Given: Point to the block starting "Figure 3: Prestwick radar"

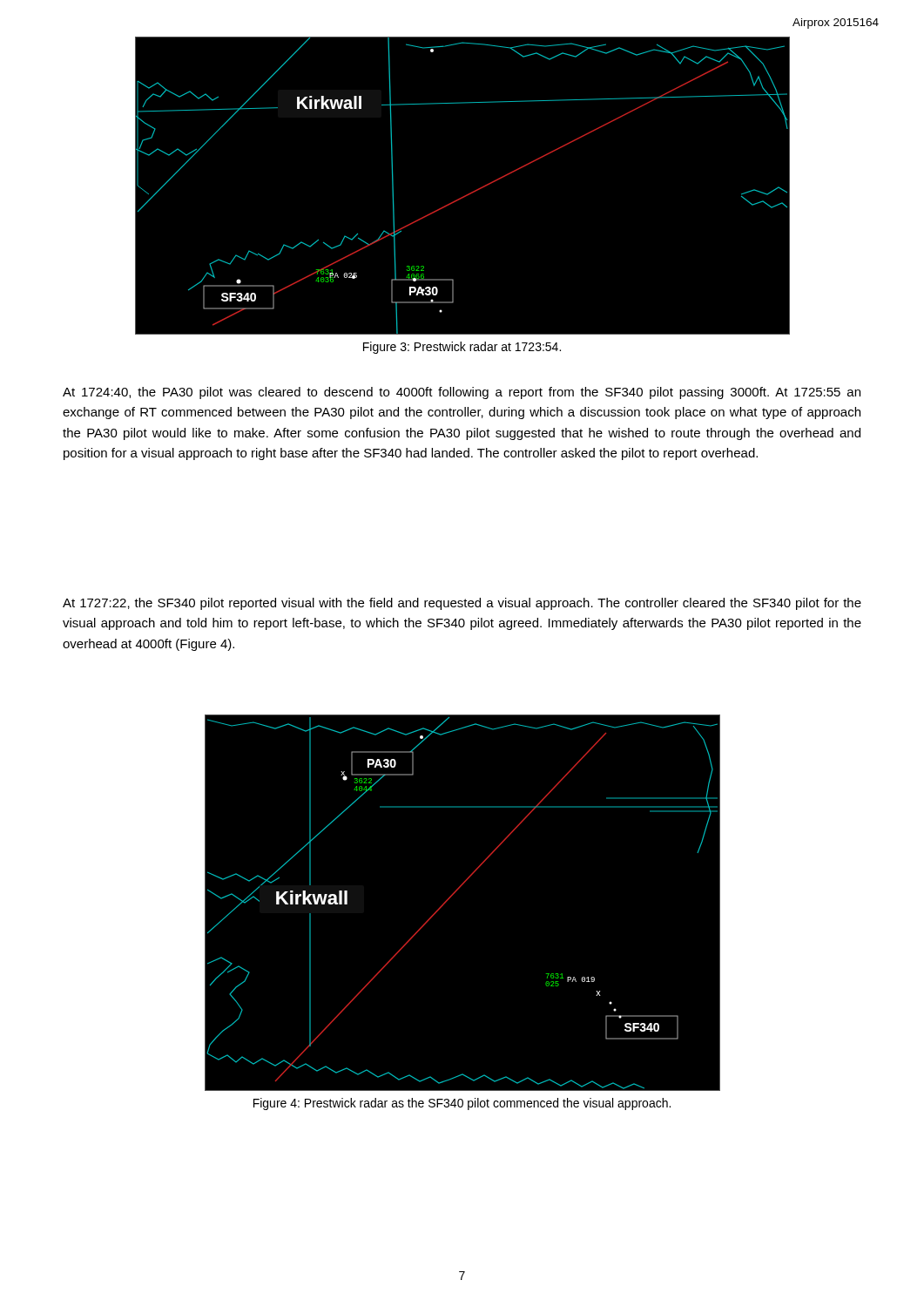Looking at the screenshot, I should (x=462, y=347).
